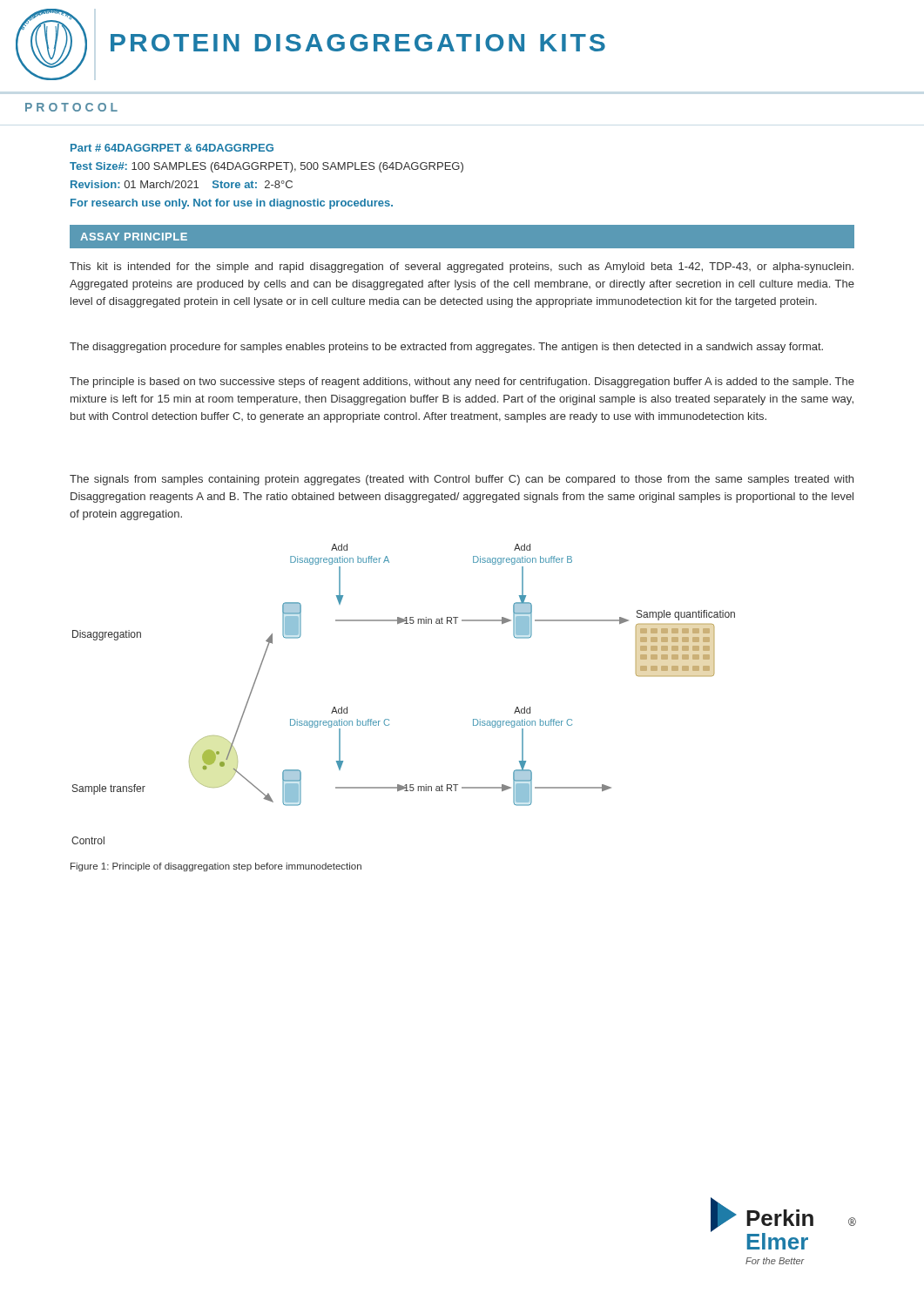Locate the block starting "This kit is intended for"

pyautogui.click(x=462, y=284)
